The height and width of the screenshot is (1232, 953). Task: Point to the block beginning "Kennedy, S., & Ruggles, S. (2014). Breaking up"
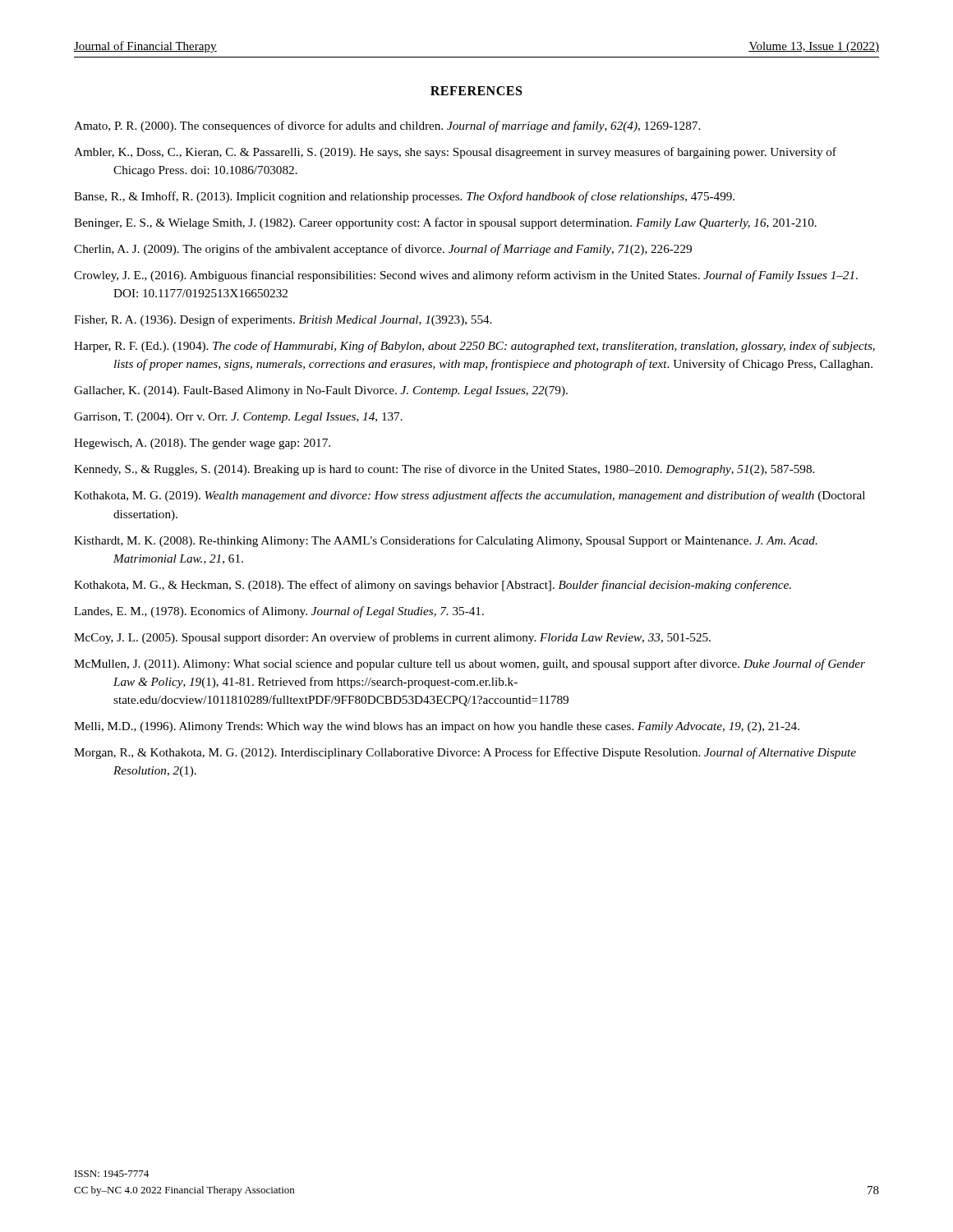(445, 469)
